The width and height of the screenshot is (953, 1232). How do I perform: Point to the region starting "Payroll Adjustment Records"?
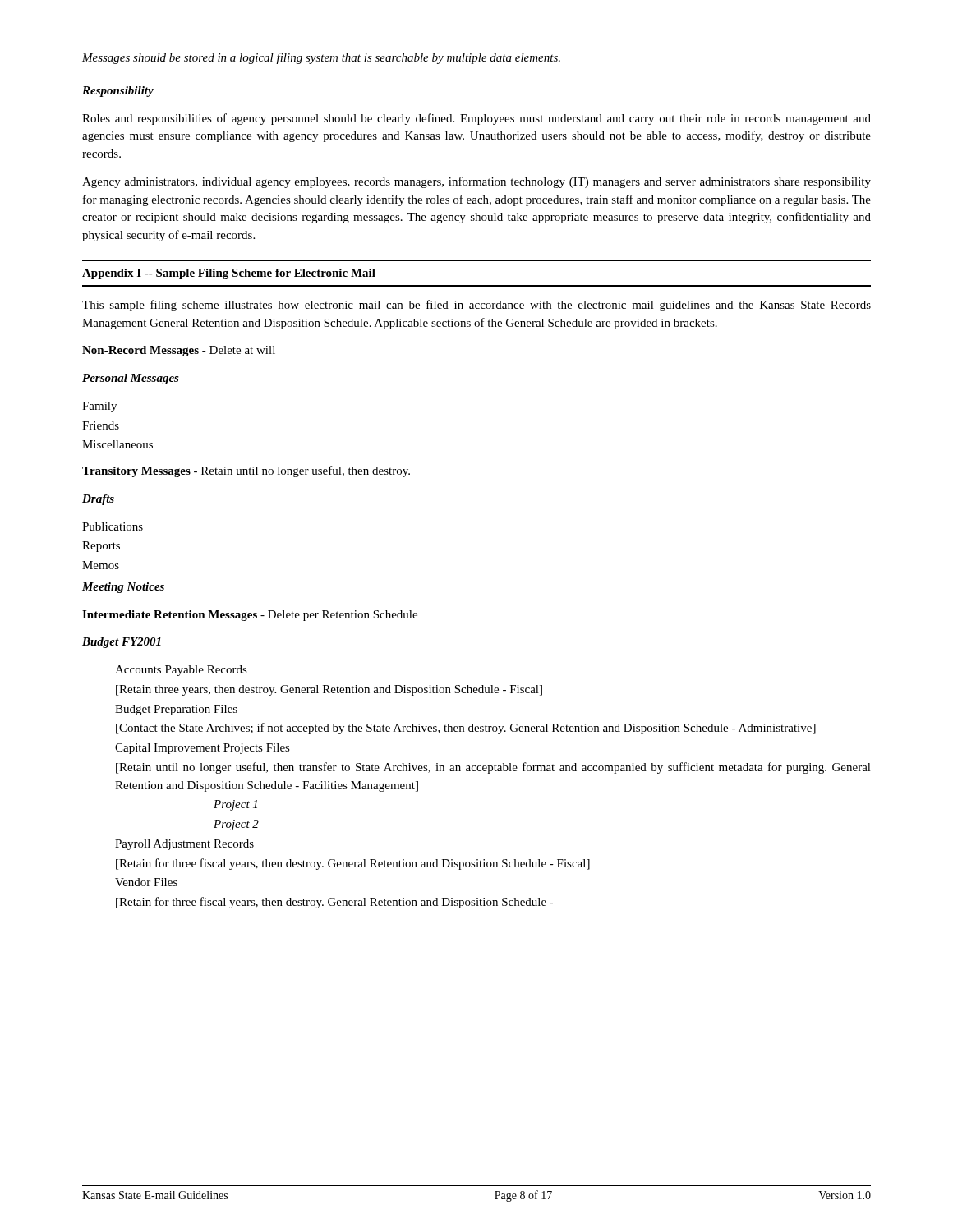point(185,843)
